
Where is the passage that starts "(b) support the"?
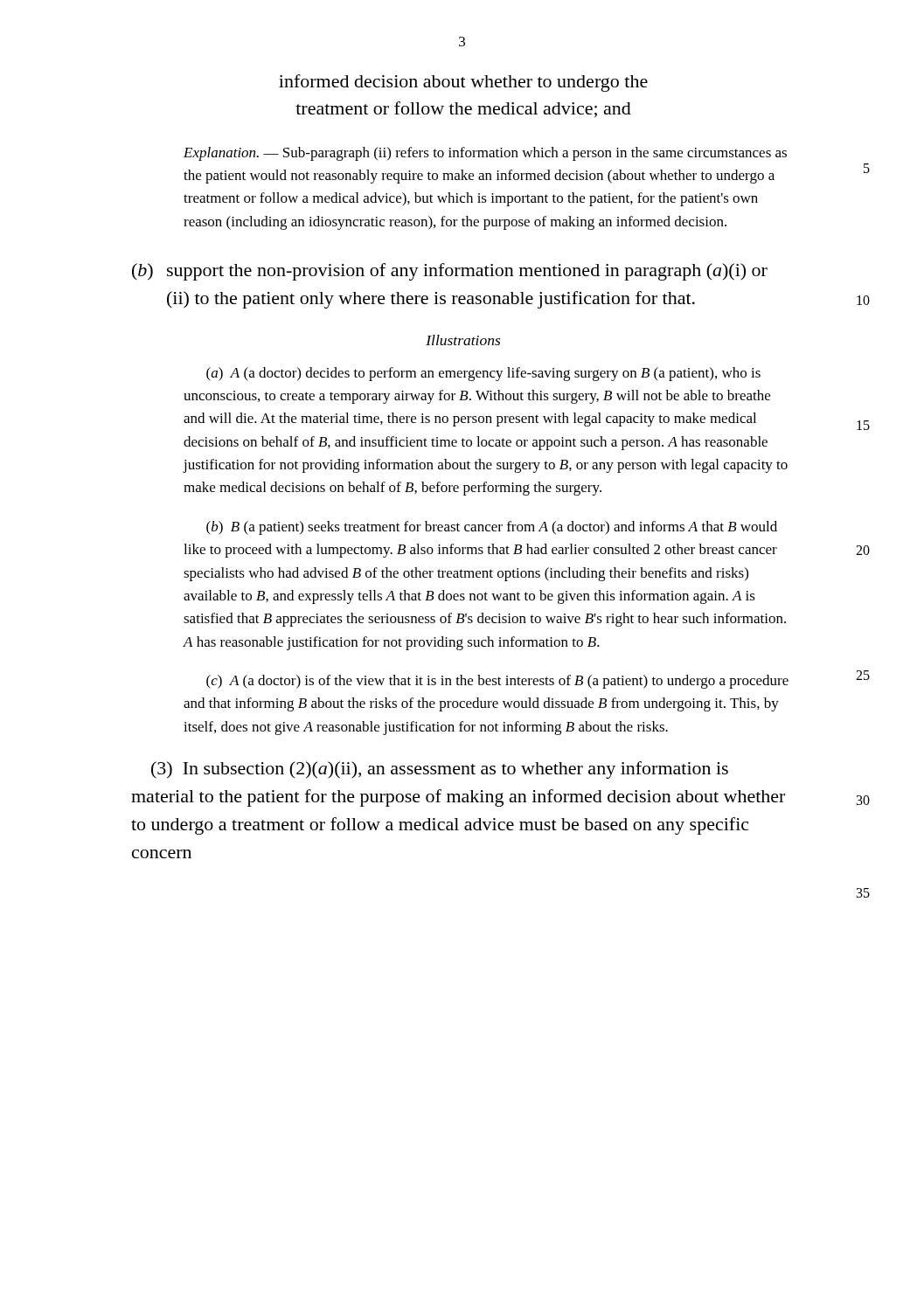click(x=463, y=284)
